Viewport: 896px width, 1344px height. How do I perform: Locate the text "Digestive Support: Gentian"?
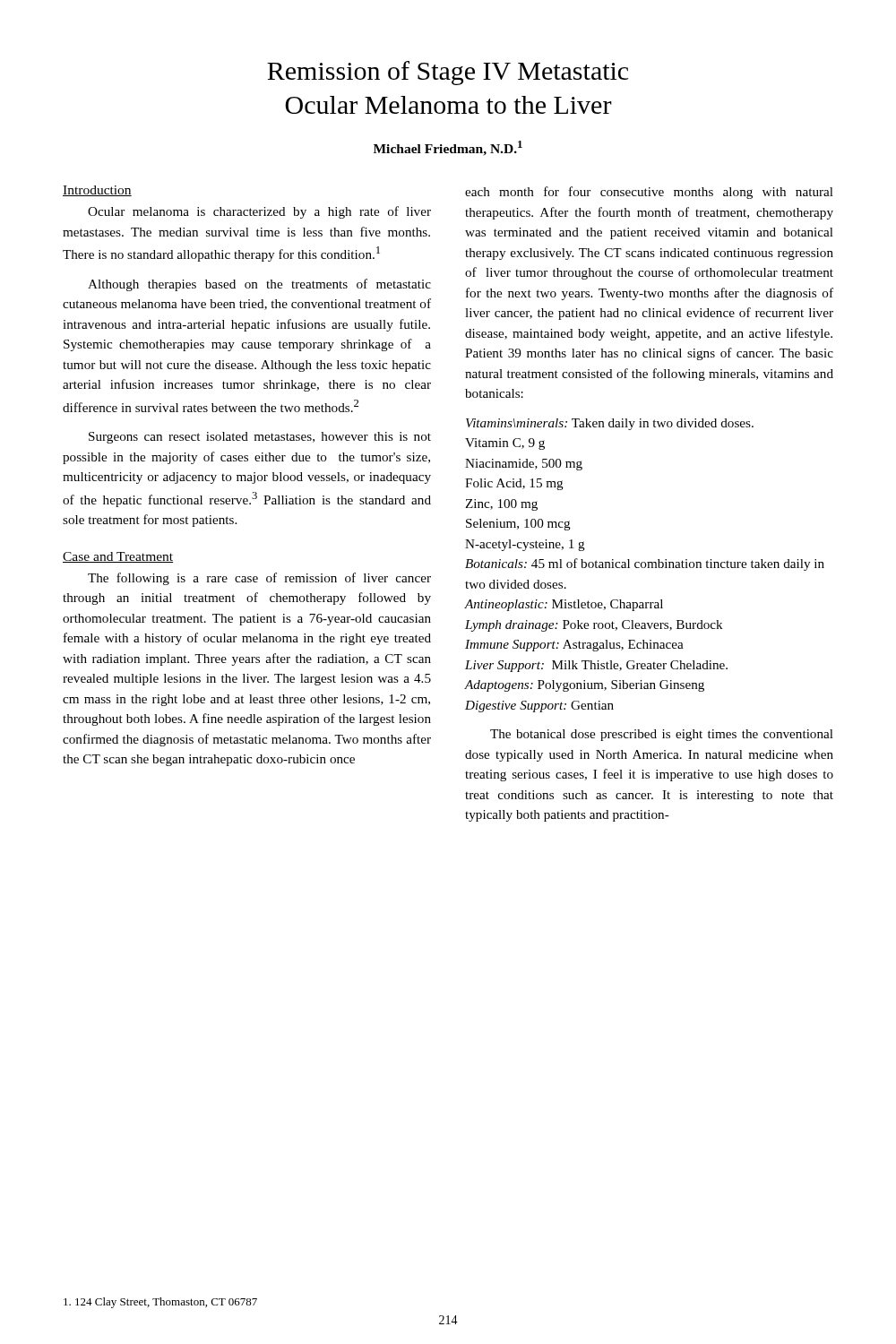point(539,706)
